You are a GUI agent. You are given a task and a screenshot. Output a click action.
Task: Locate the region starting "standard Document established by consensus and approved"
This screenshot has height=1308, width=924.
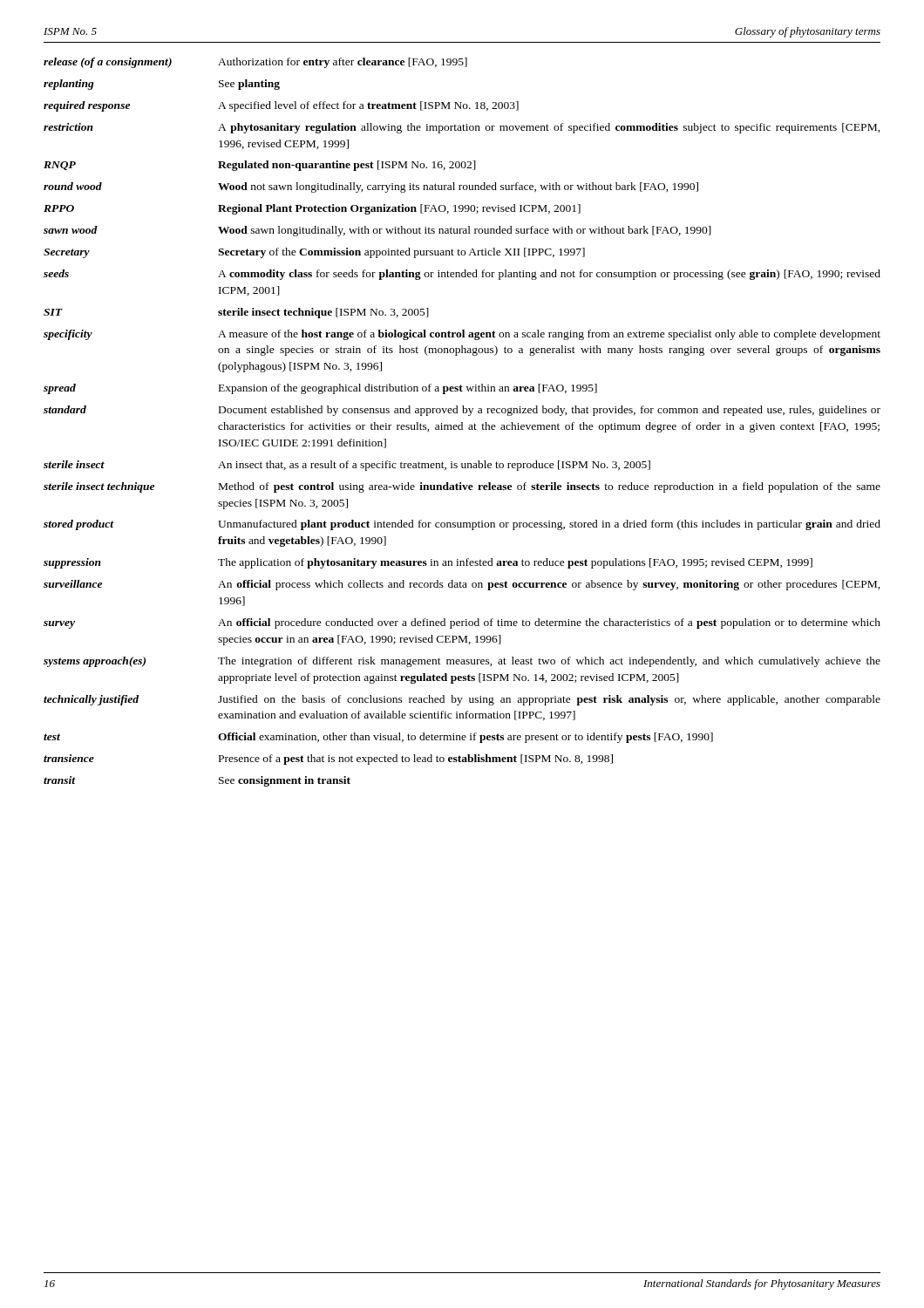click(x=462, y=427)
